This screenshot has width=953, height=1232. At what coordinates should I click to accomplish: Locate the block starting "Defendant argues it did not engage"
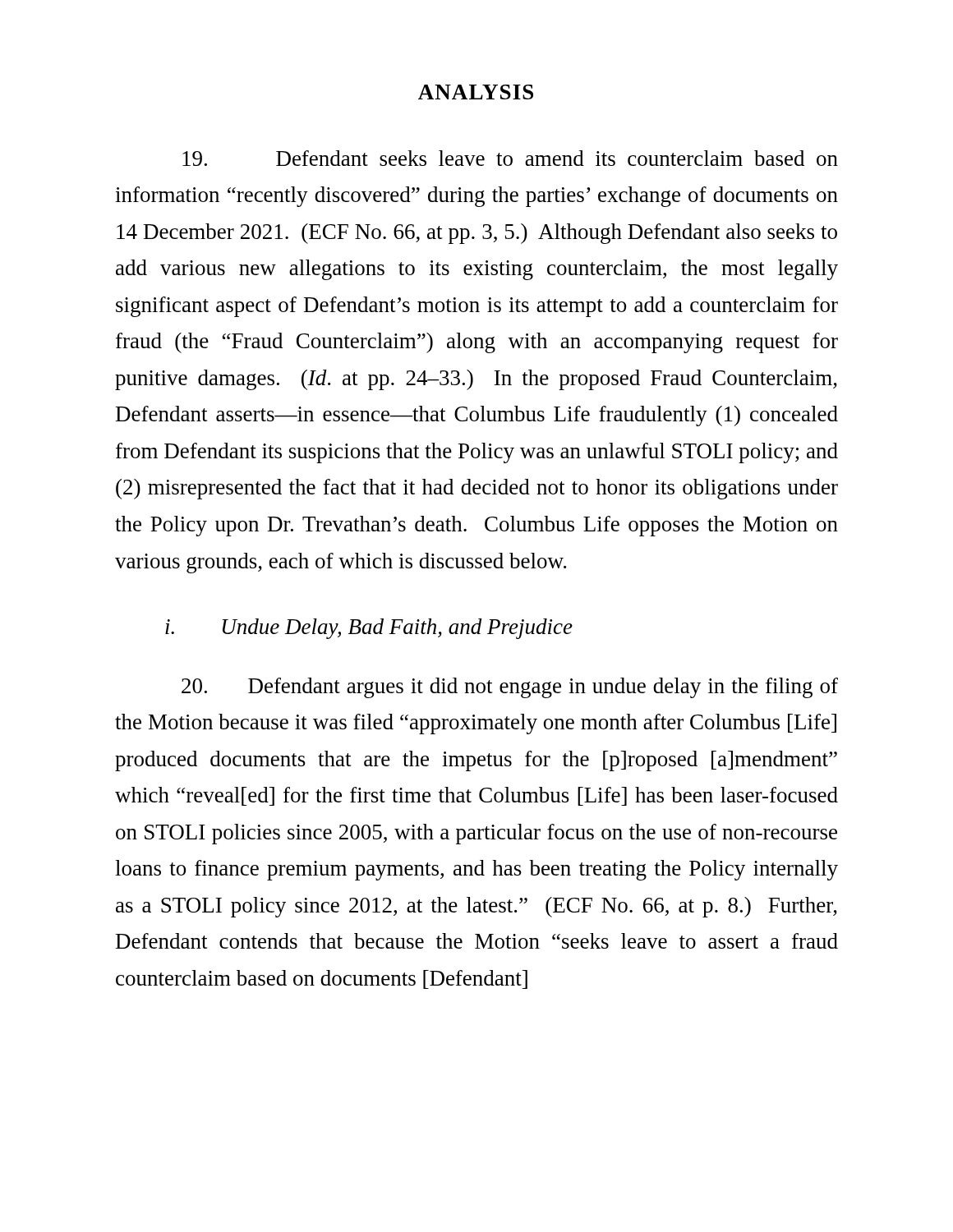click(x=476, y=832)
